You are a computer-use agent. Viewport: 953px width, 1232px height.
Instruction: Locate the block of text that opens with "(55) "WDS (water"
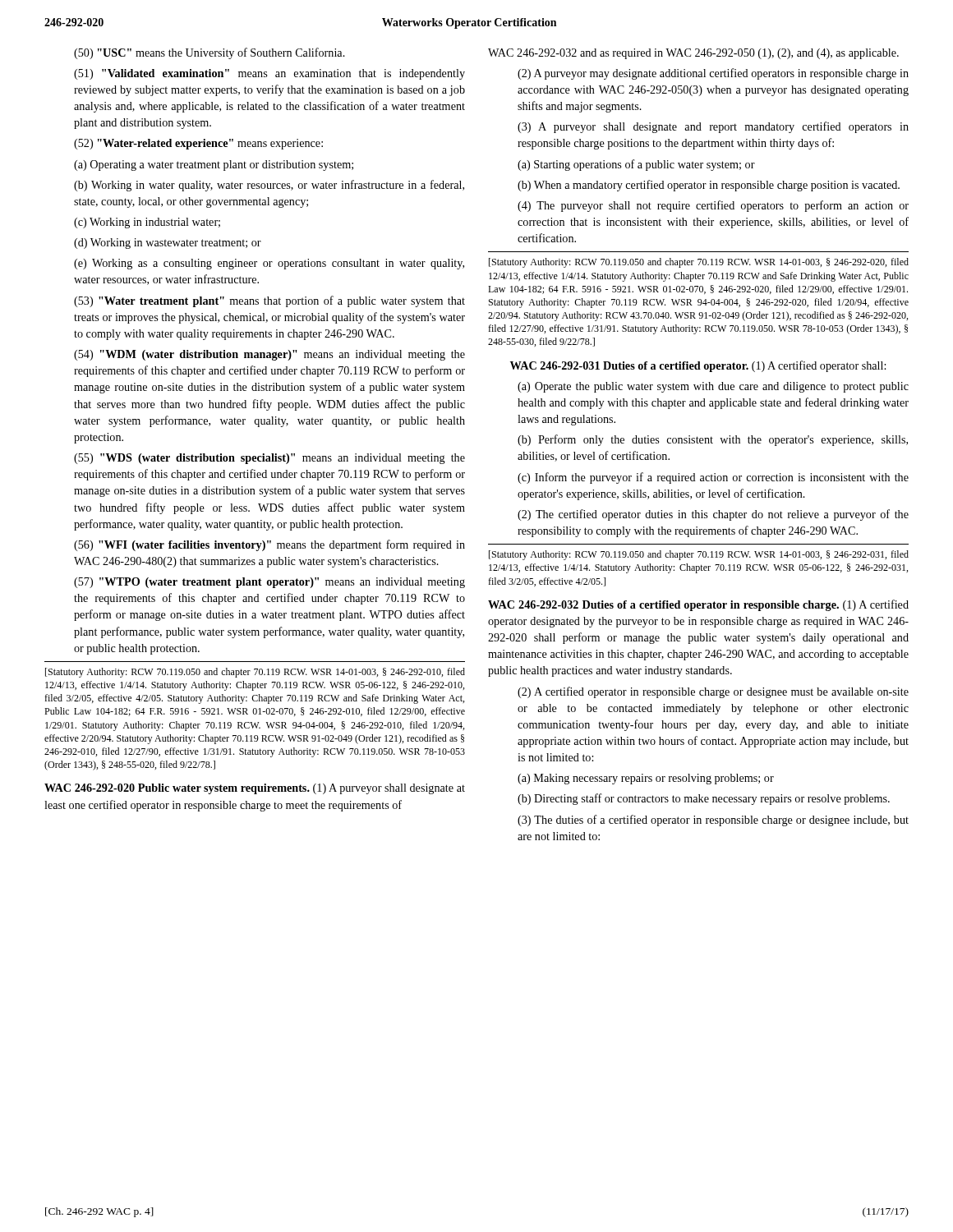tap(255, 491)
